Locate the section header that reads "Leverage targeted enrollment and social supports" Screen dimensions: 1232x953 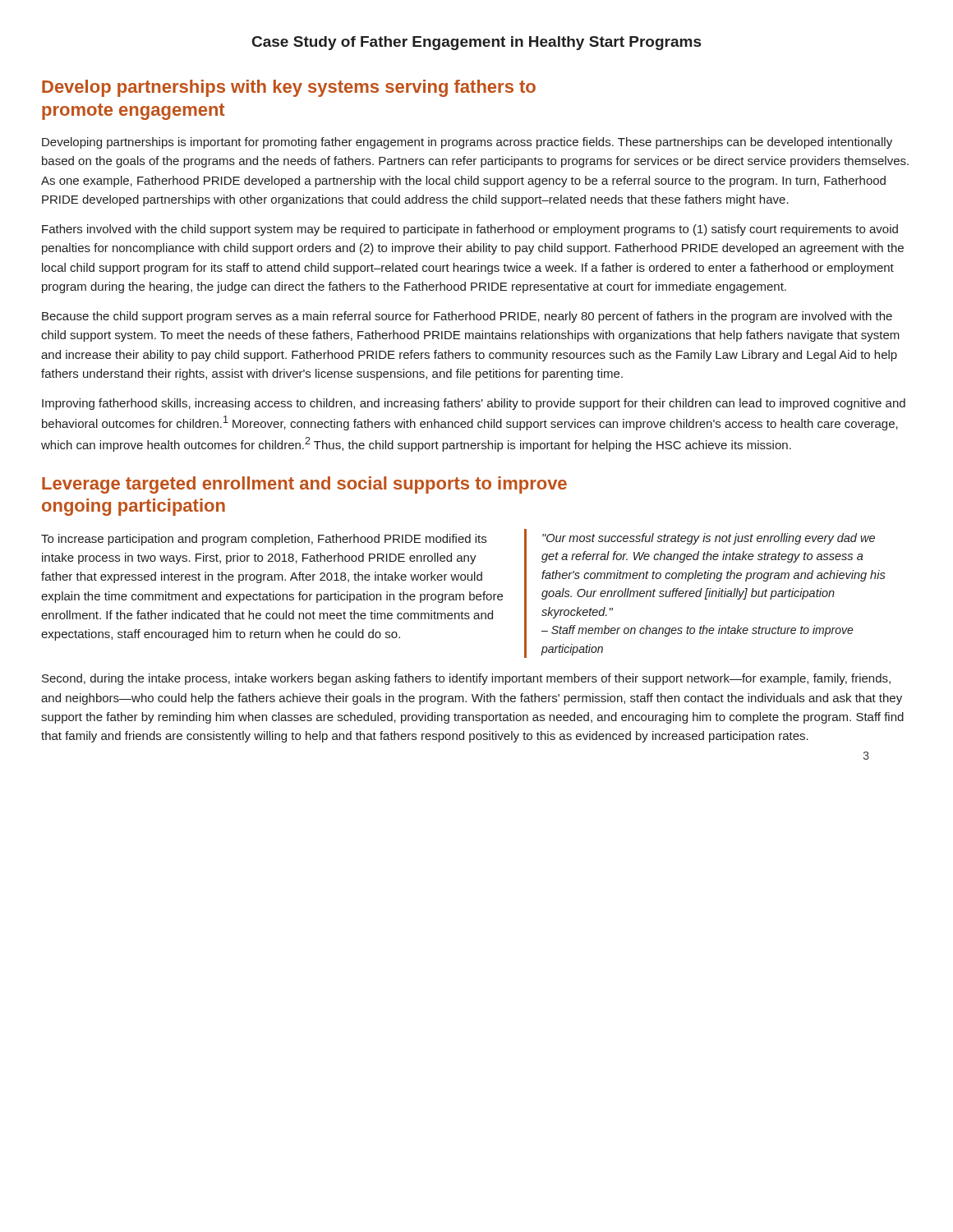pos(304,494)
